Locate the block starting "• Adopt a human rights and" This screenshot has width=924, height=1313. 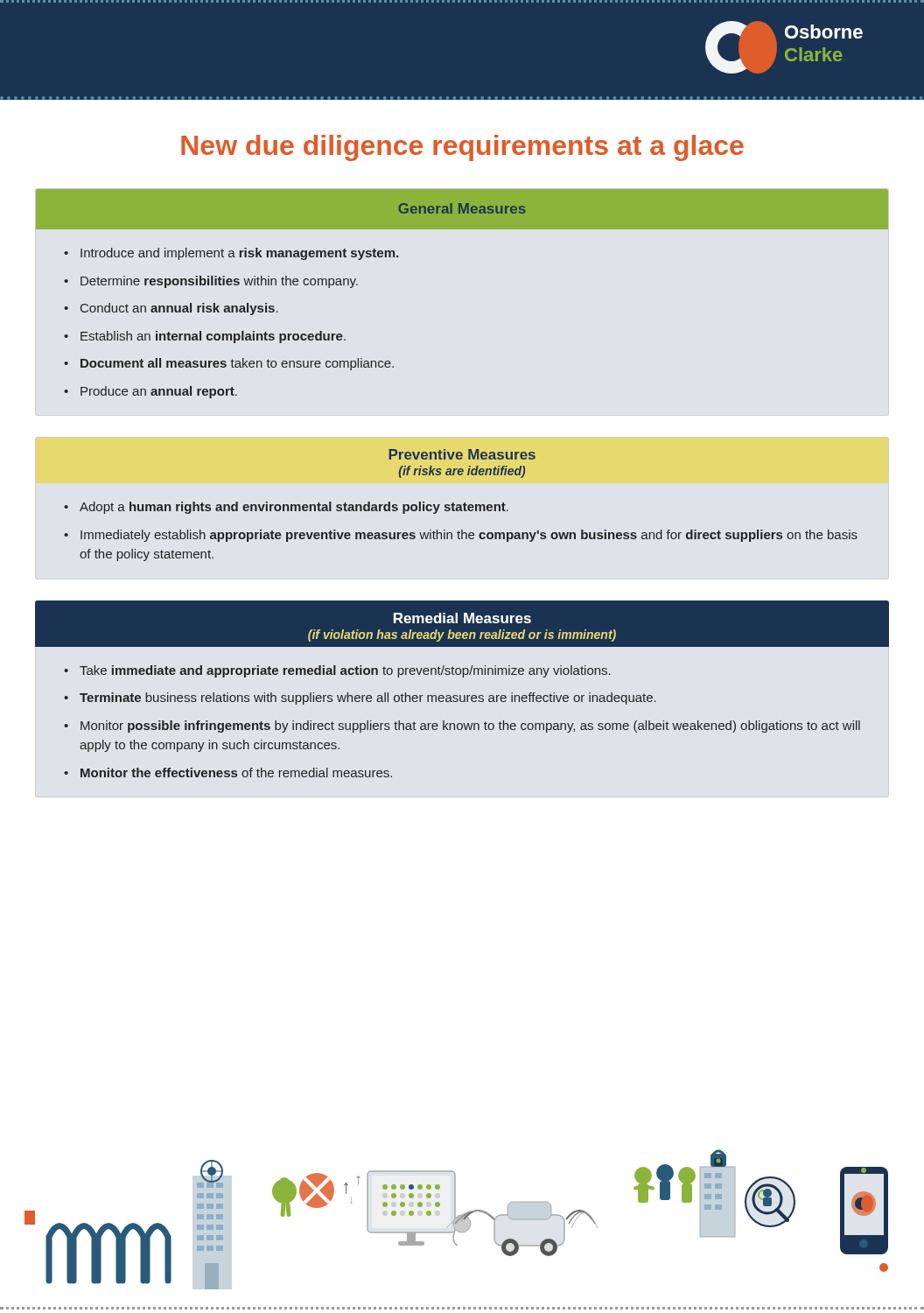[287, 507]
